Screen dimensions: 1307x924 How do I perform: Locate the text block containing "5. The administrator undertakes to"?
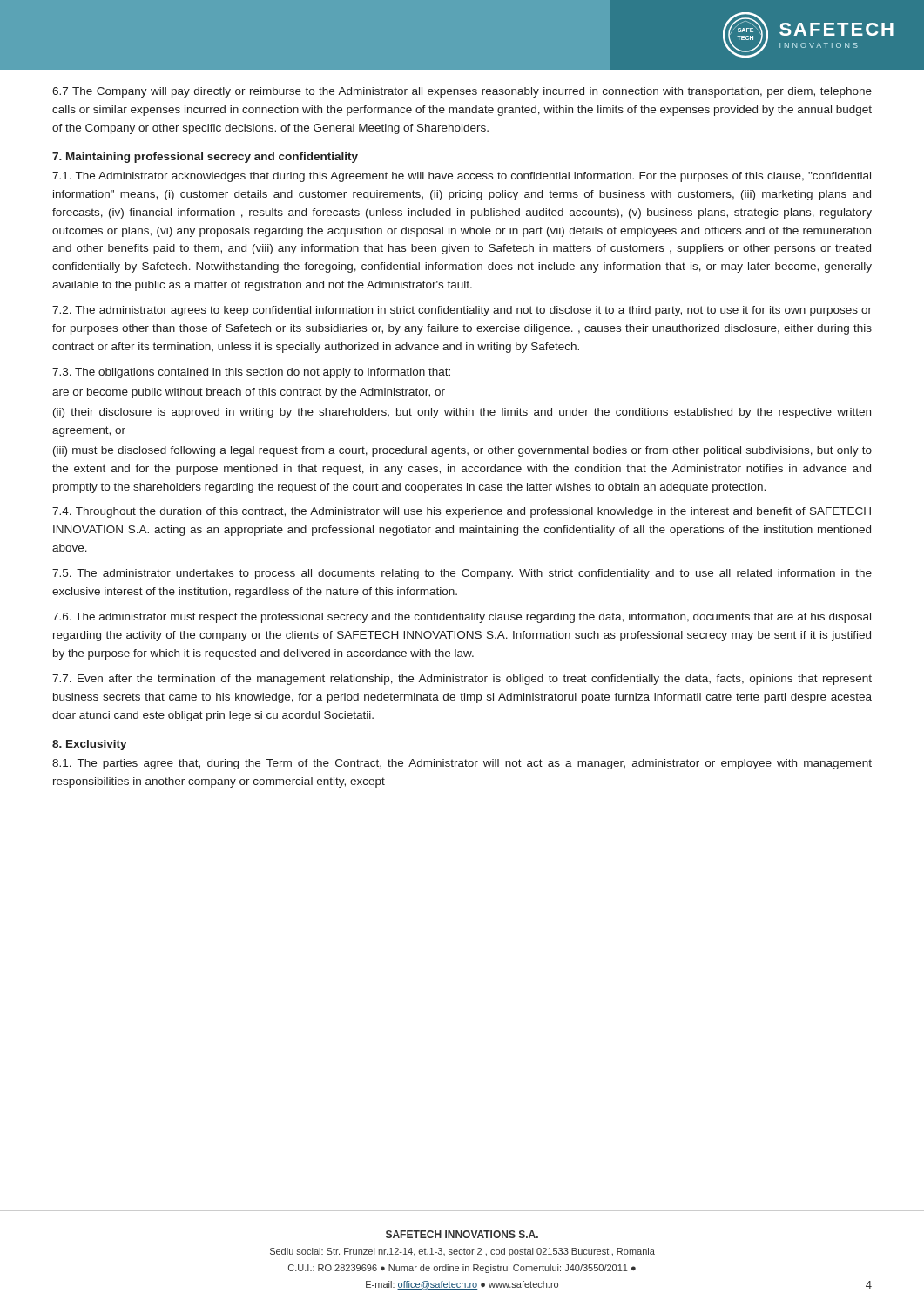[x=462, y=583]
